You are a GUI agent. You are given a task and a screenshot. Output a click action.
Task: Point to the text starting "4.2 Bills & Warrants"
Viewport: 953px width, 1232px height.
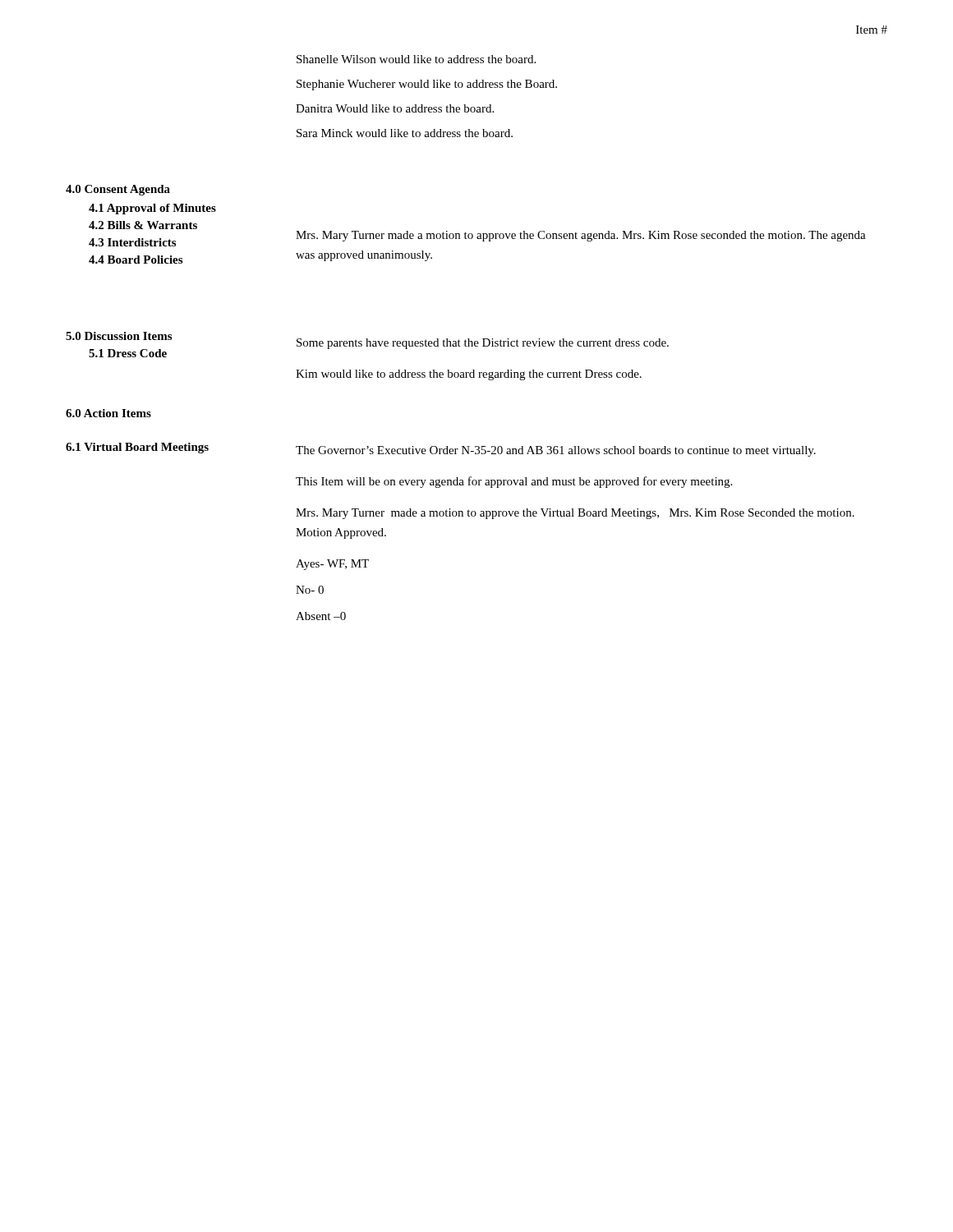[x=143, y=225]
